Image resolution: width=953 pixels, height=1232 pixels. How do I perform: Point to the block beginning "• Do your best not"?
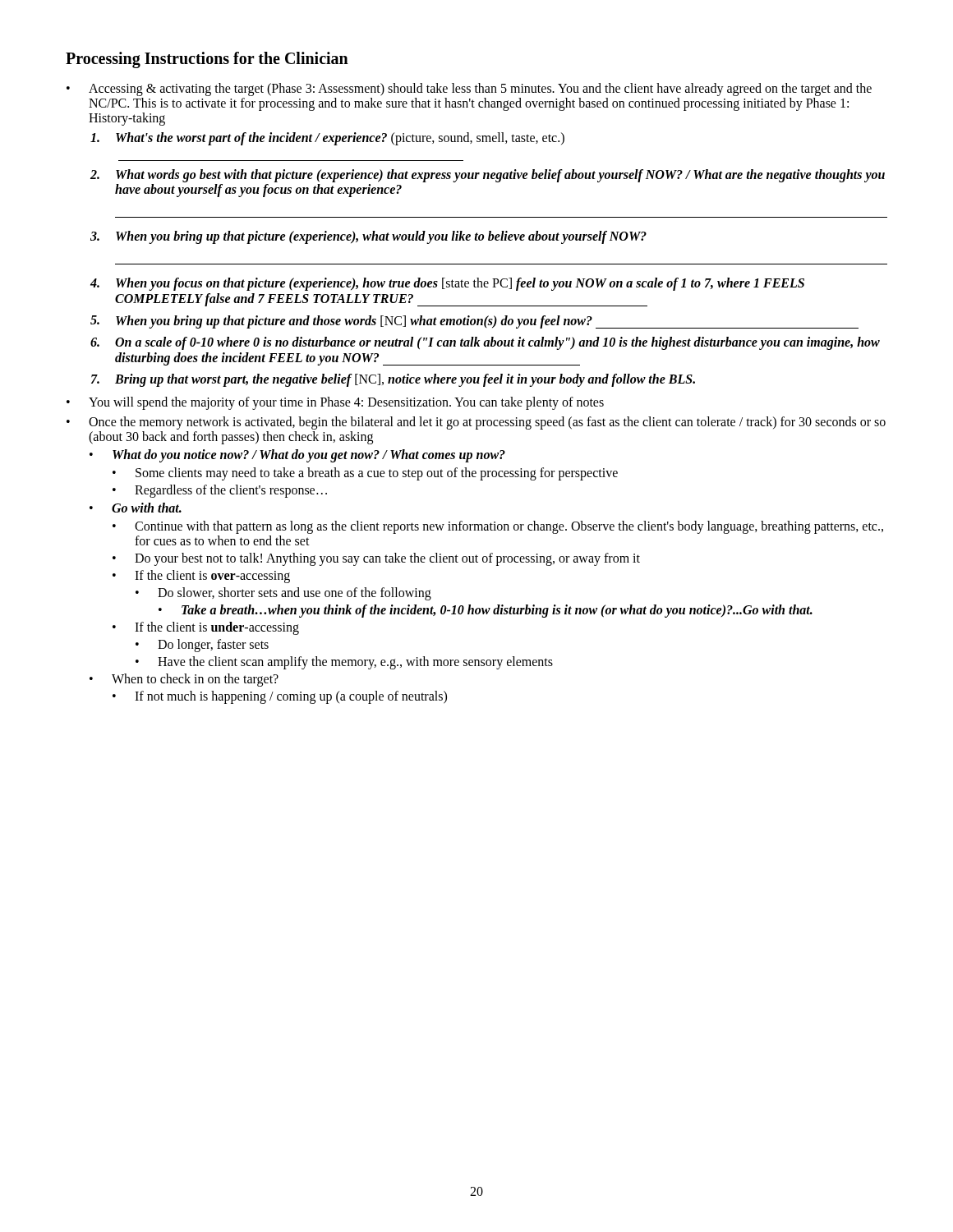(499, 558)
